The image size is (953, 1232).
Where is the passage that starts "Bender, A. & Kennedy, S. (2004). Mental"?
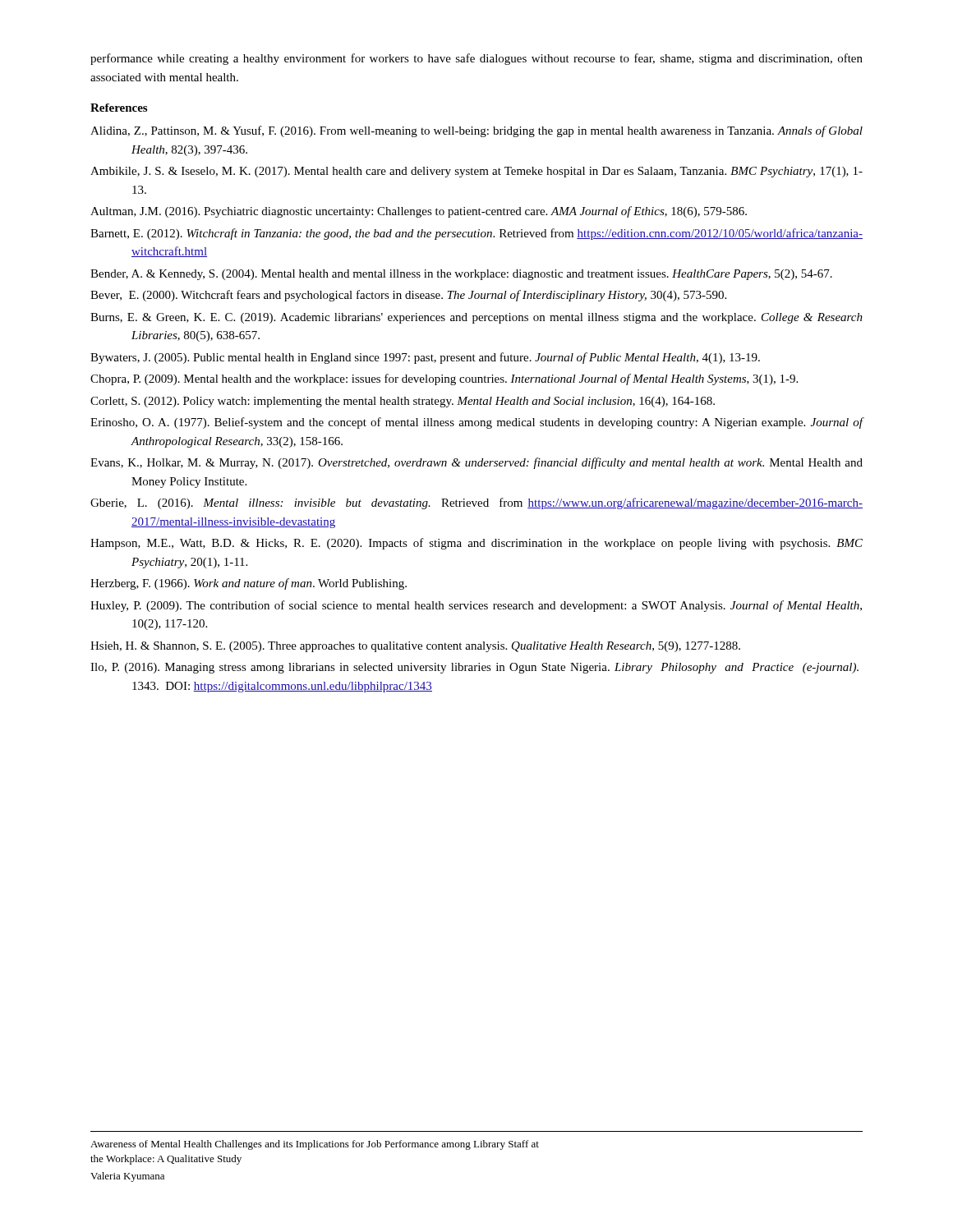(x=461, y=273)
